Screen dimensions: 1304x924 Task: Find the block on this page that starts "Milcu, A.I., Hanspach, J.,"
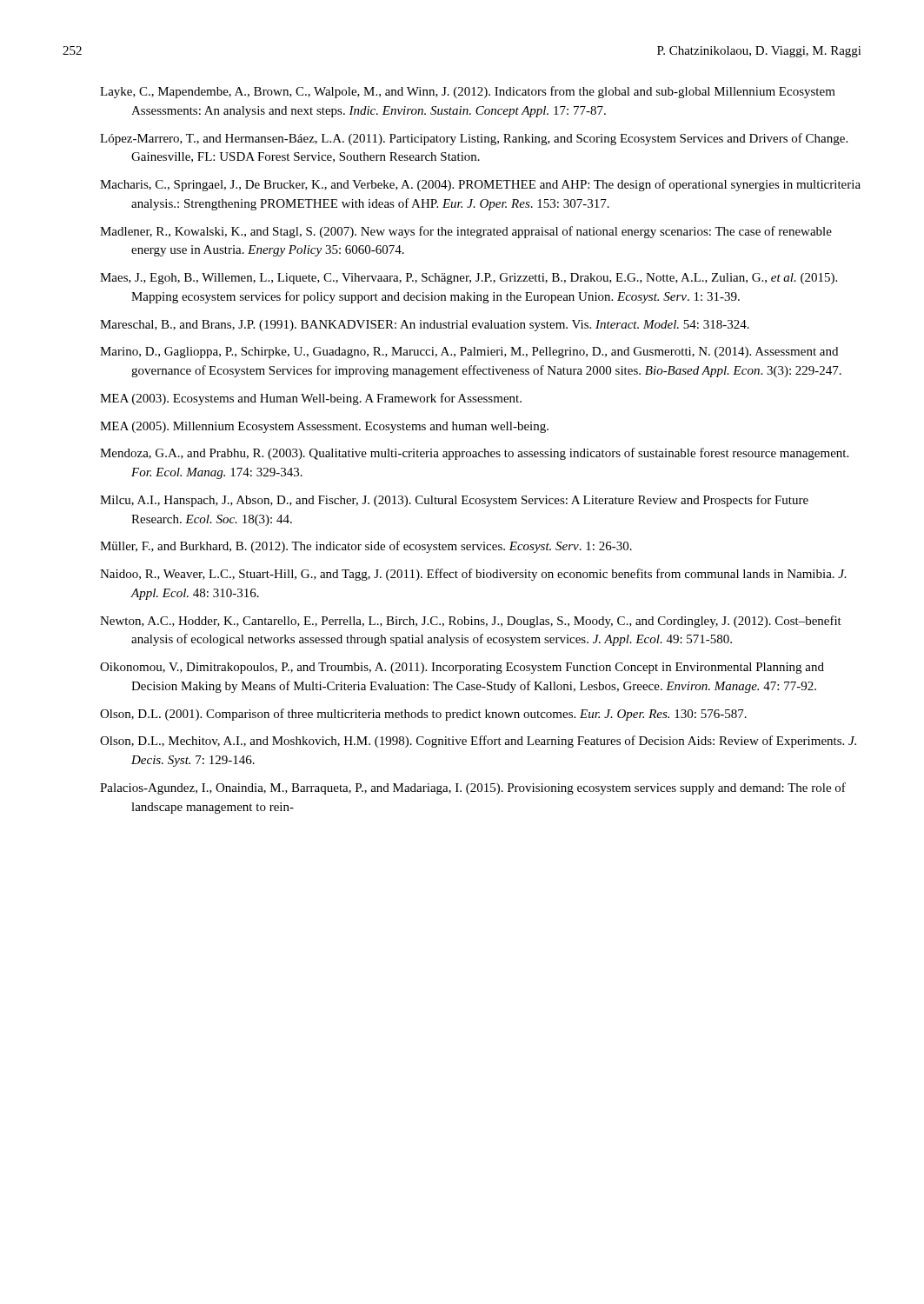(x=454, y=509)
